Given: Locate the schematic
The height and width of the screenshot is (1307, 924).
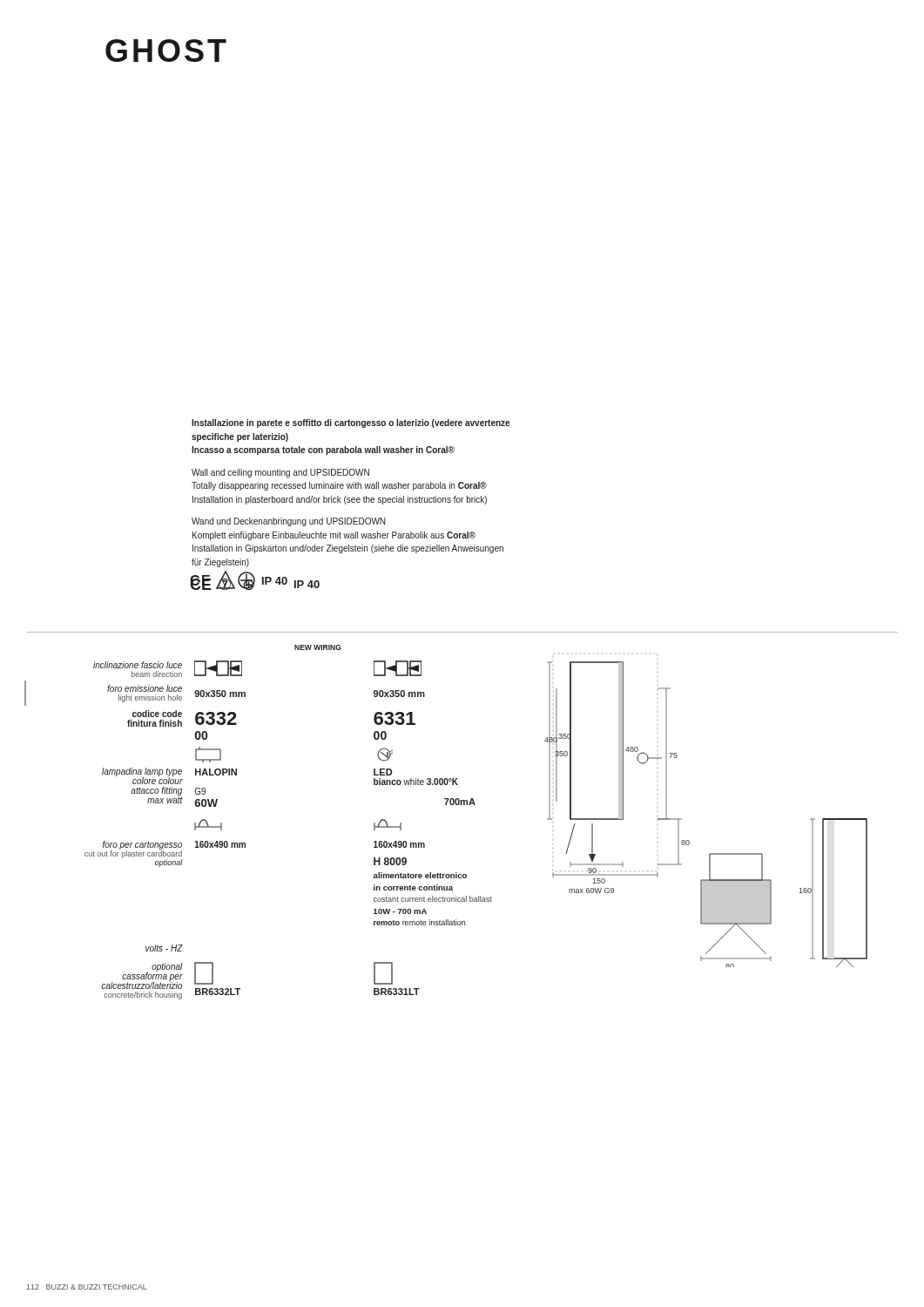Looking at the screenshot, I should (x=255, y=584).
